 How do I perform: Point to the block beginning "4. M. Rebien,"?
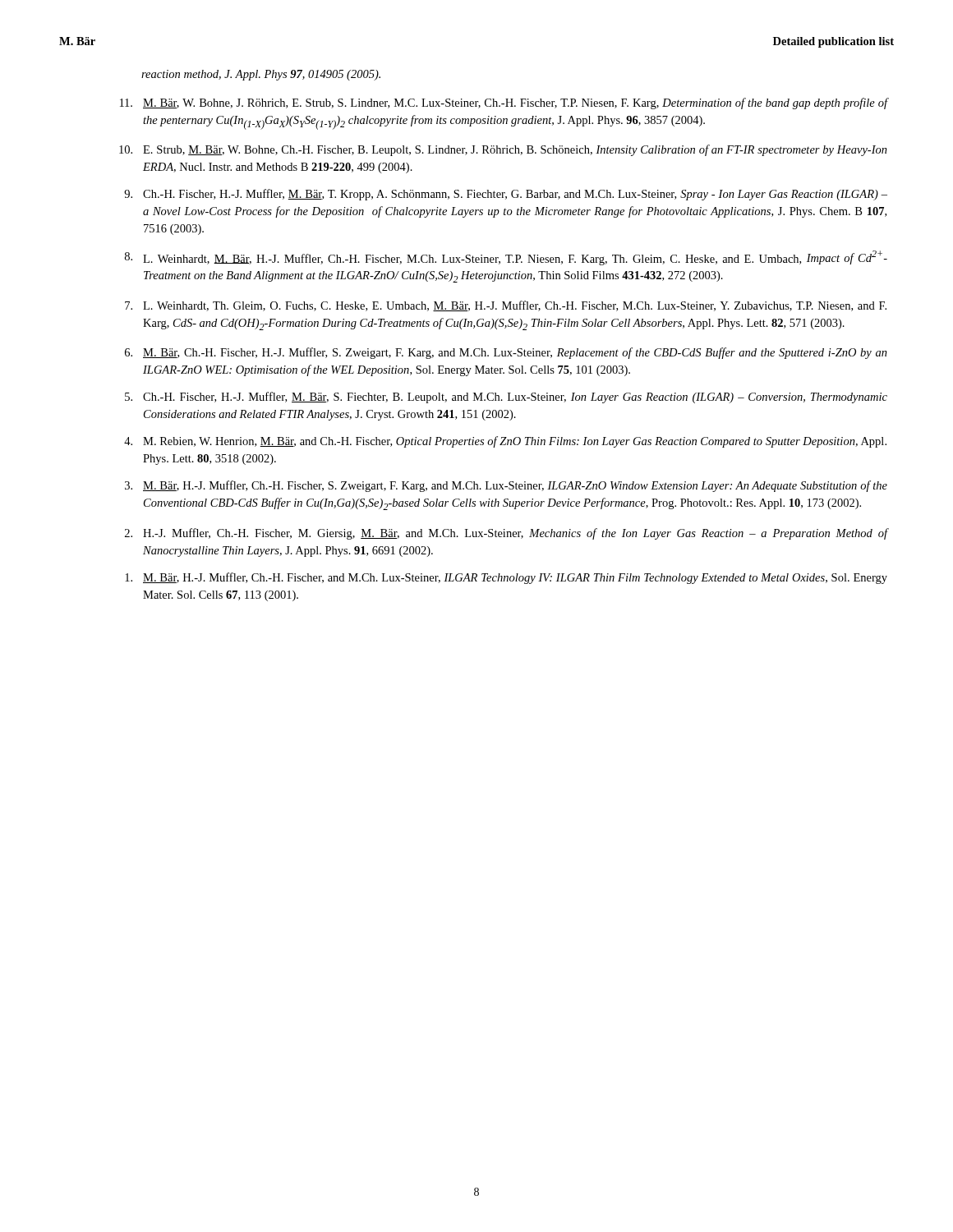click(494, 450)
